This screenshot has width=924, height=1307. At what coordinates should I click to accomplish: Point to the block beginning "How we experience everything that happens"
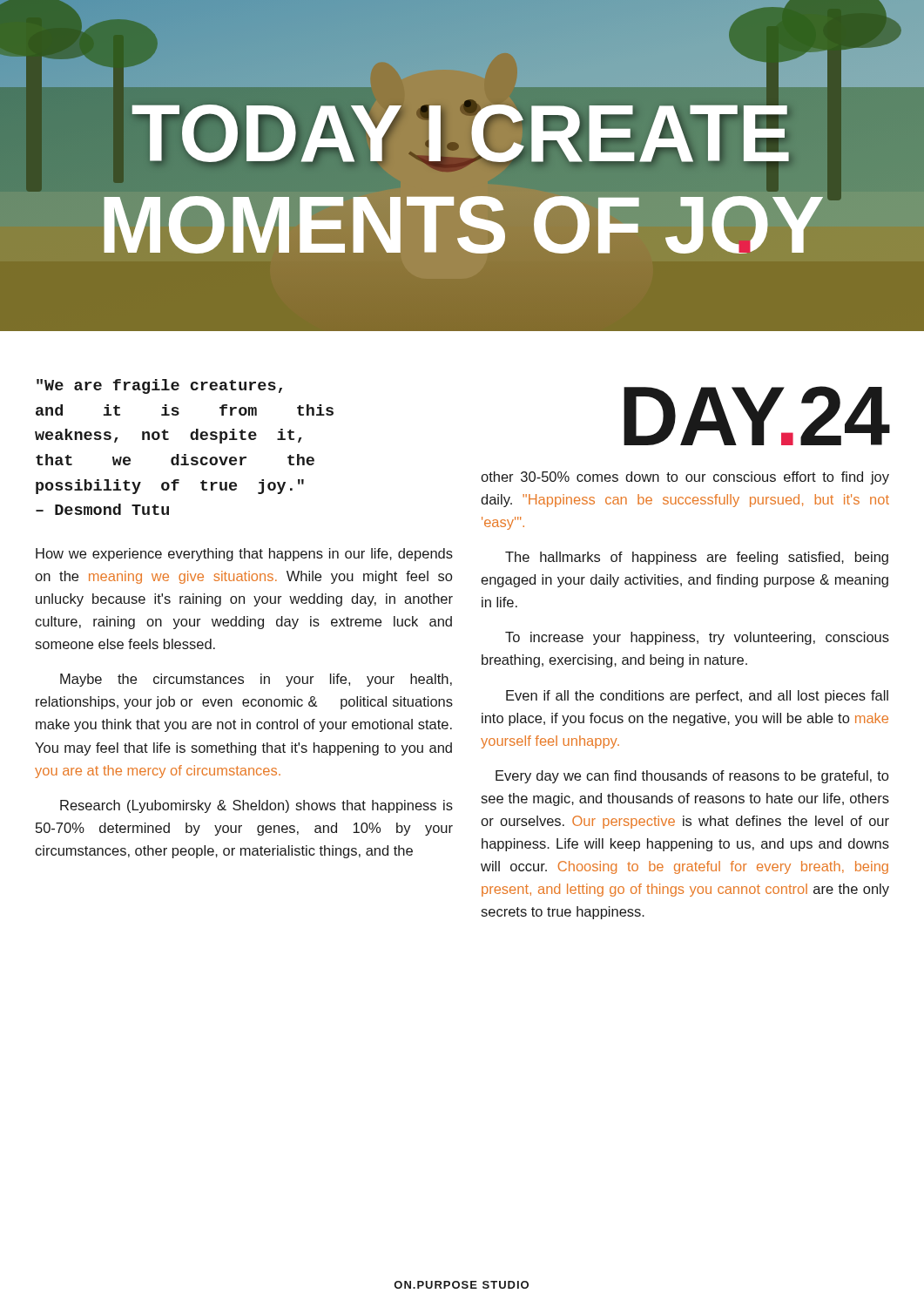point(244,599)
